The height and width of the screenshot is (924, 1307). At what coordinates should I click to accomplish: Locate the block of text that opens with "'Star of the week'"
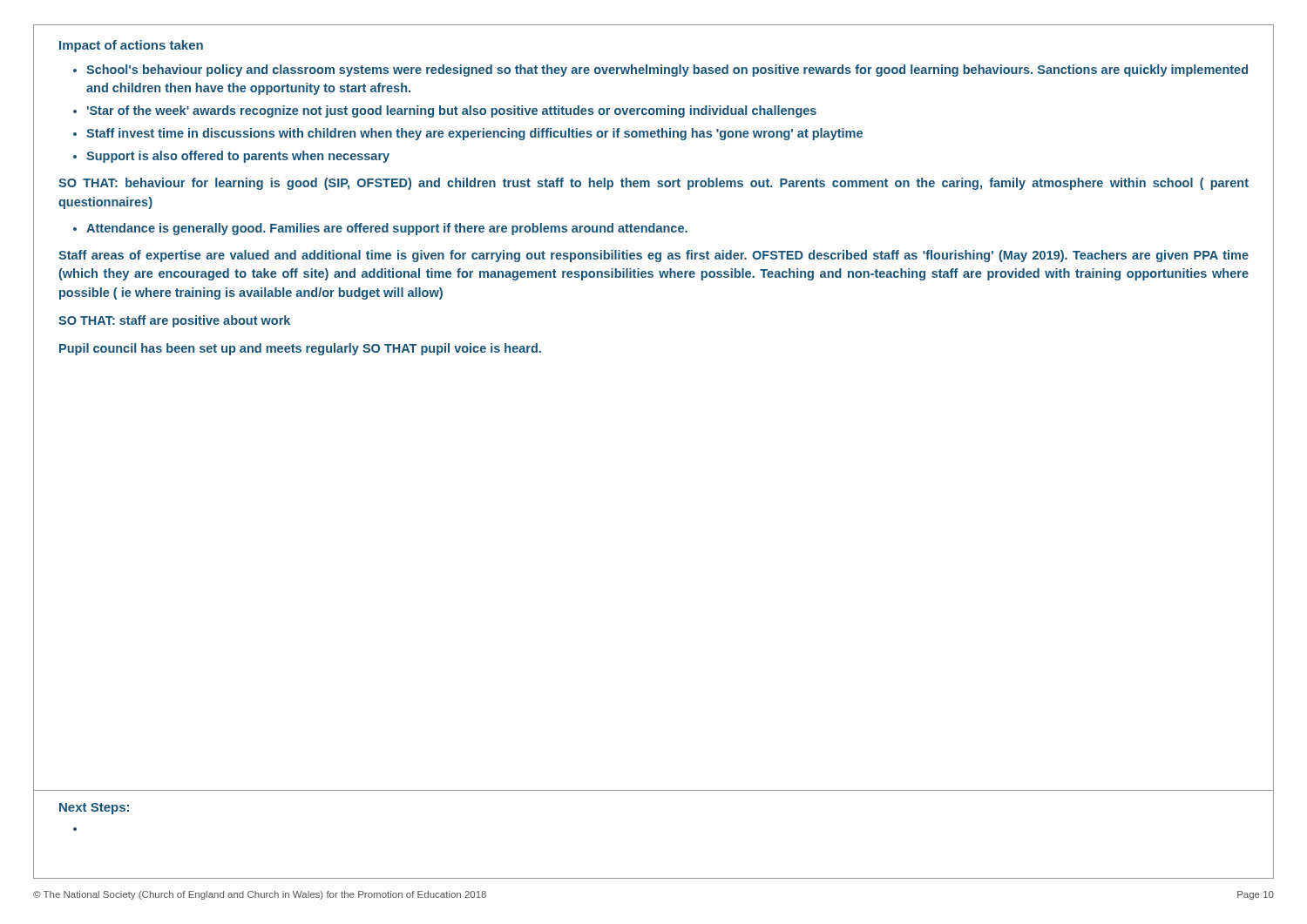coord(452,111)
